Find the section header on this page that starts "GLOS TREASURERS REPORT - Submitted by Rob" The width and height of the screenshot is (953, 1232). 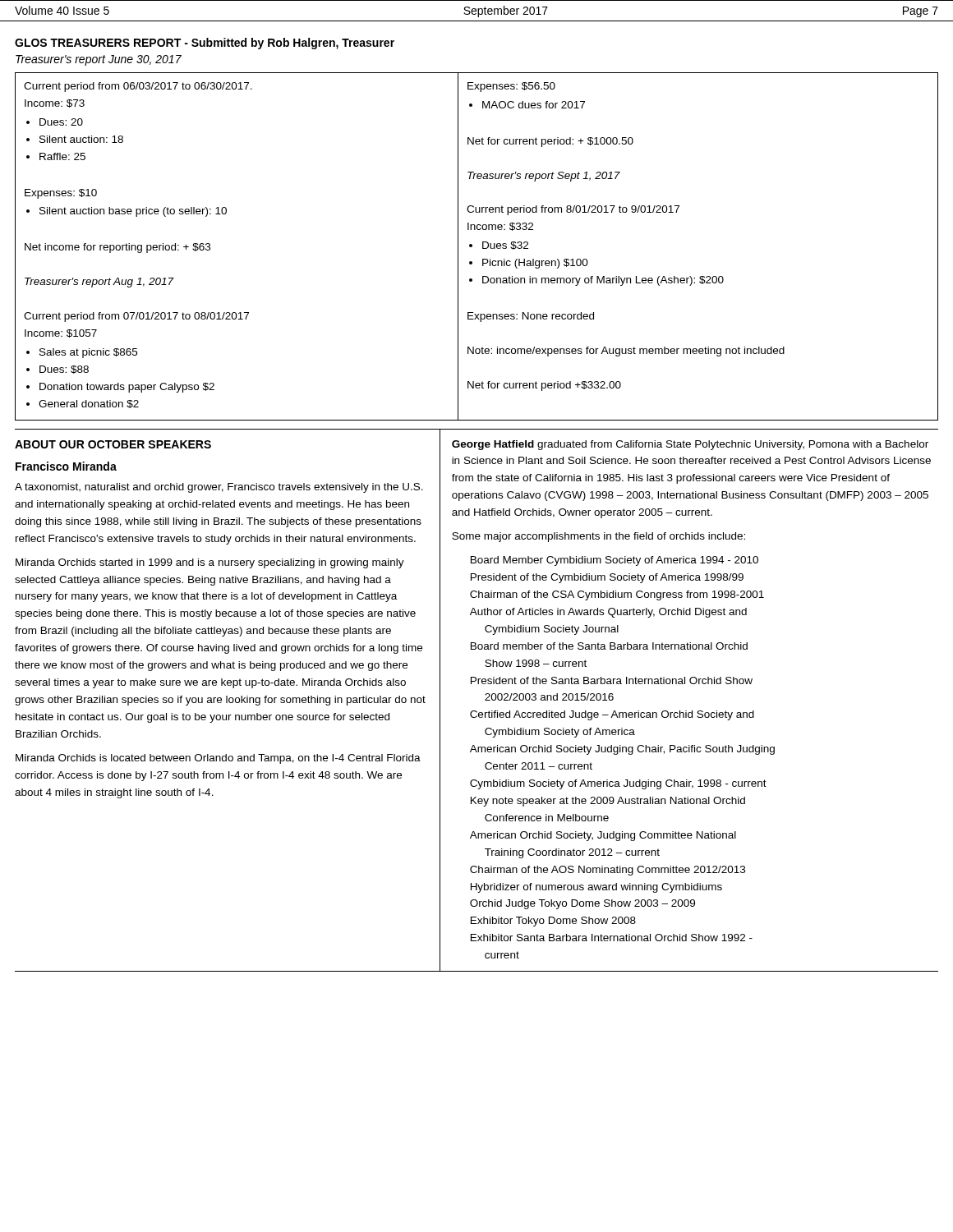click(x=205, y=43)
